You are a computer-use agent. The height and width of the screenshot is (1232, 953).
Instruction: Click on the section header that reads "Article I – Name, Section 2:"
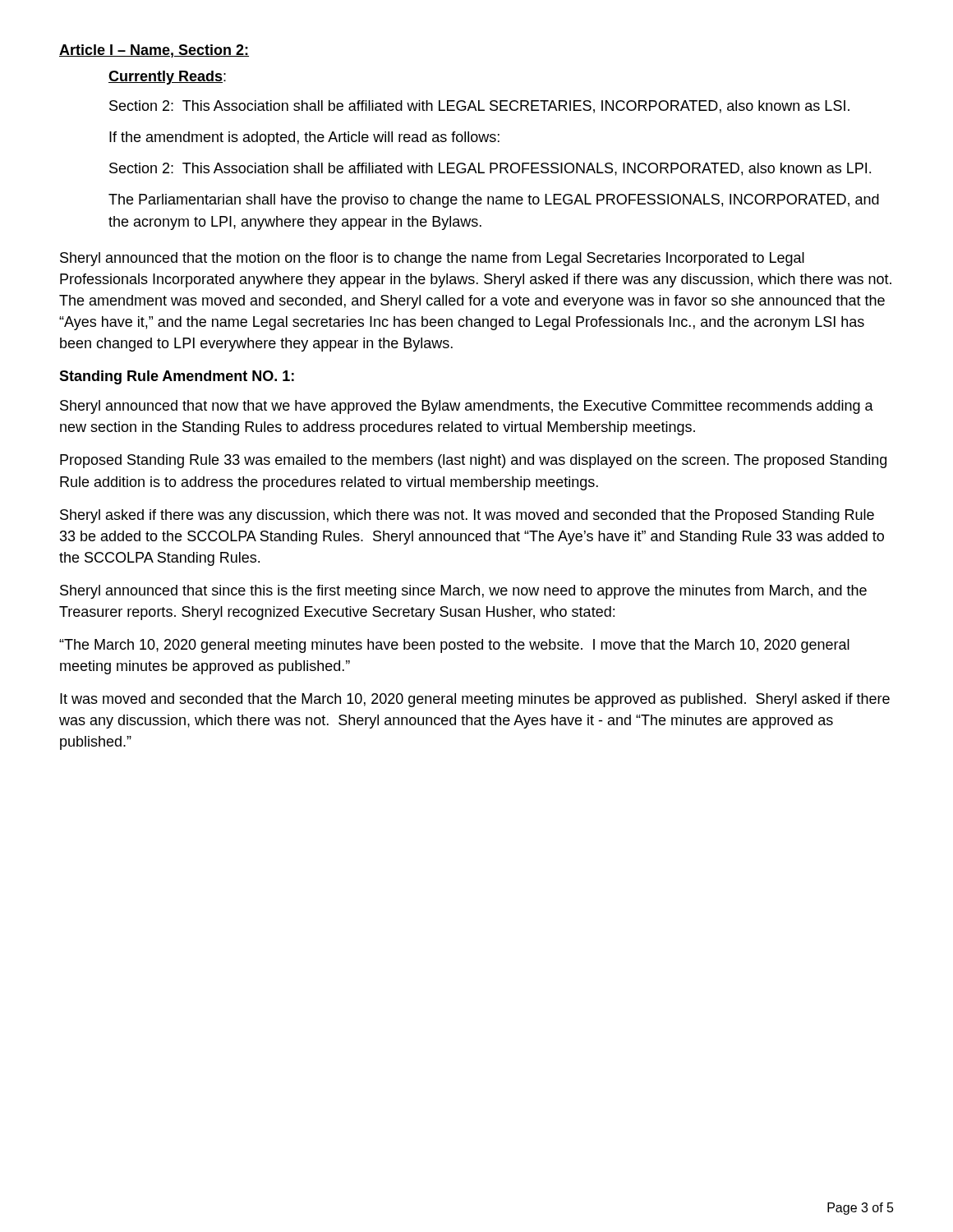tap(154, 50)
